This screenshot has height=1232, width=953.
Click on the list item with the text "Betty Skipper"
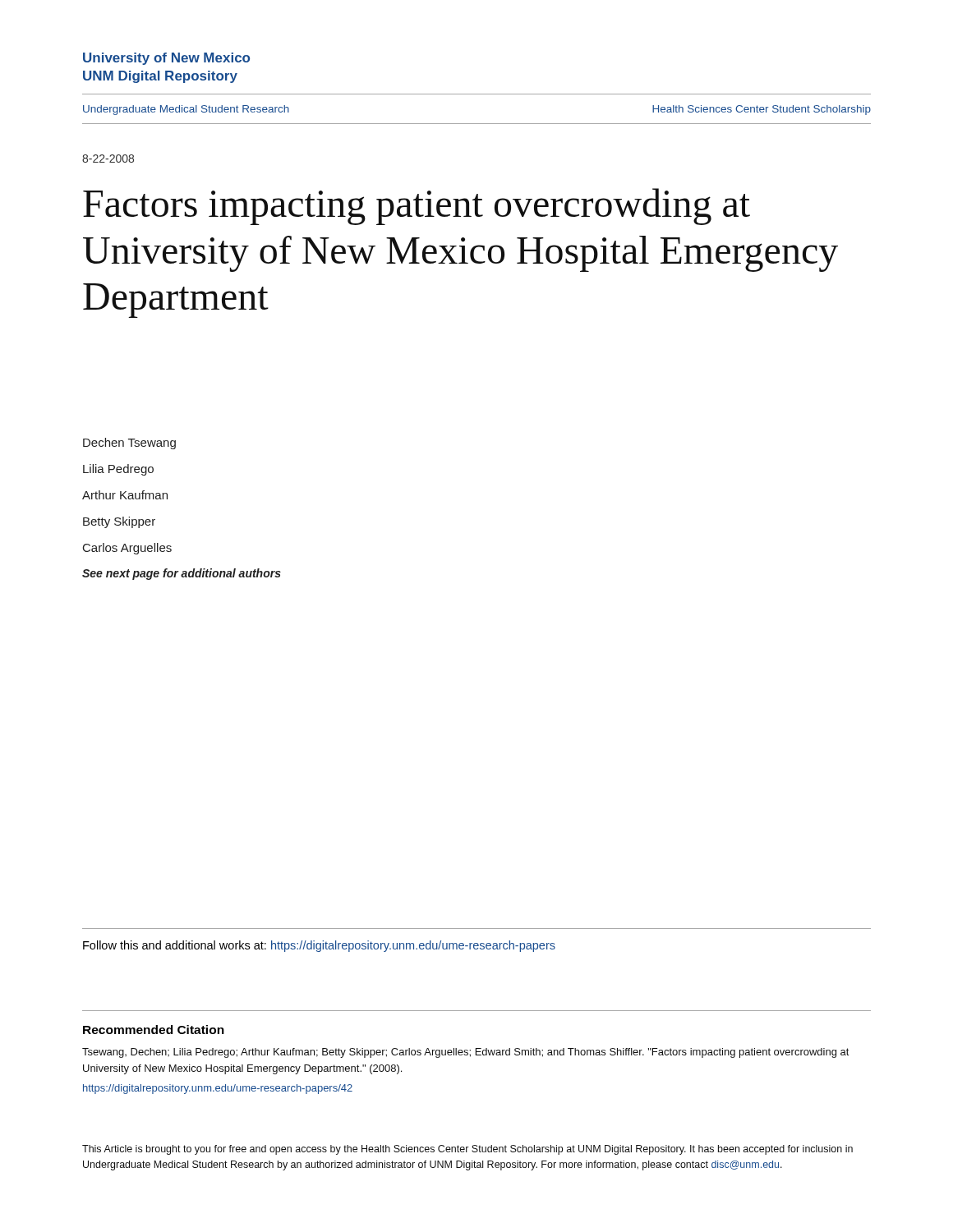tap(119, 521)
